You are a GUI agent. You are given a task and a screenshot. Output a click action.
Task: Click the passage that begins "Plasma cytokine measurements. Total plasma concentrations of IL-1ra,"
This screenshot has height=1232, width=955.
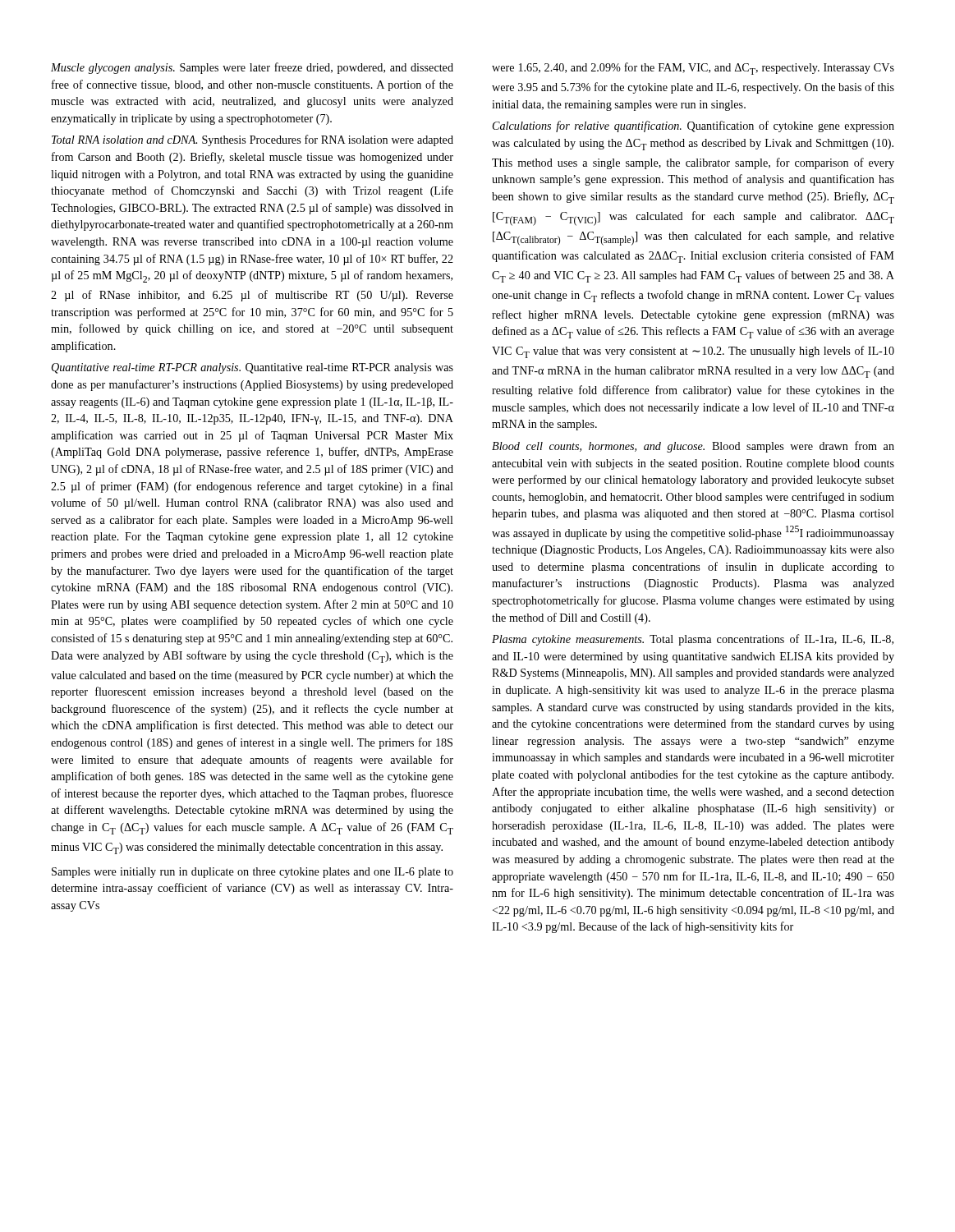click(693, 783)
